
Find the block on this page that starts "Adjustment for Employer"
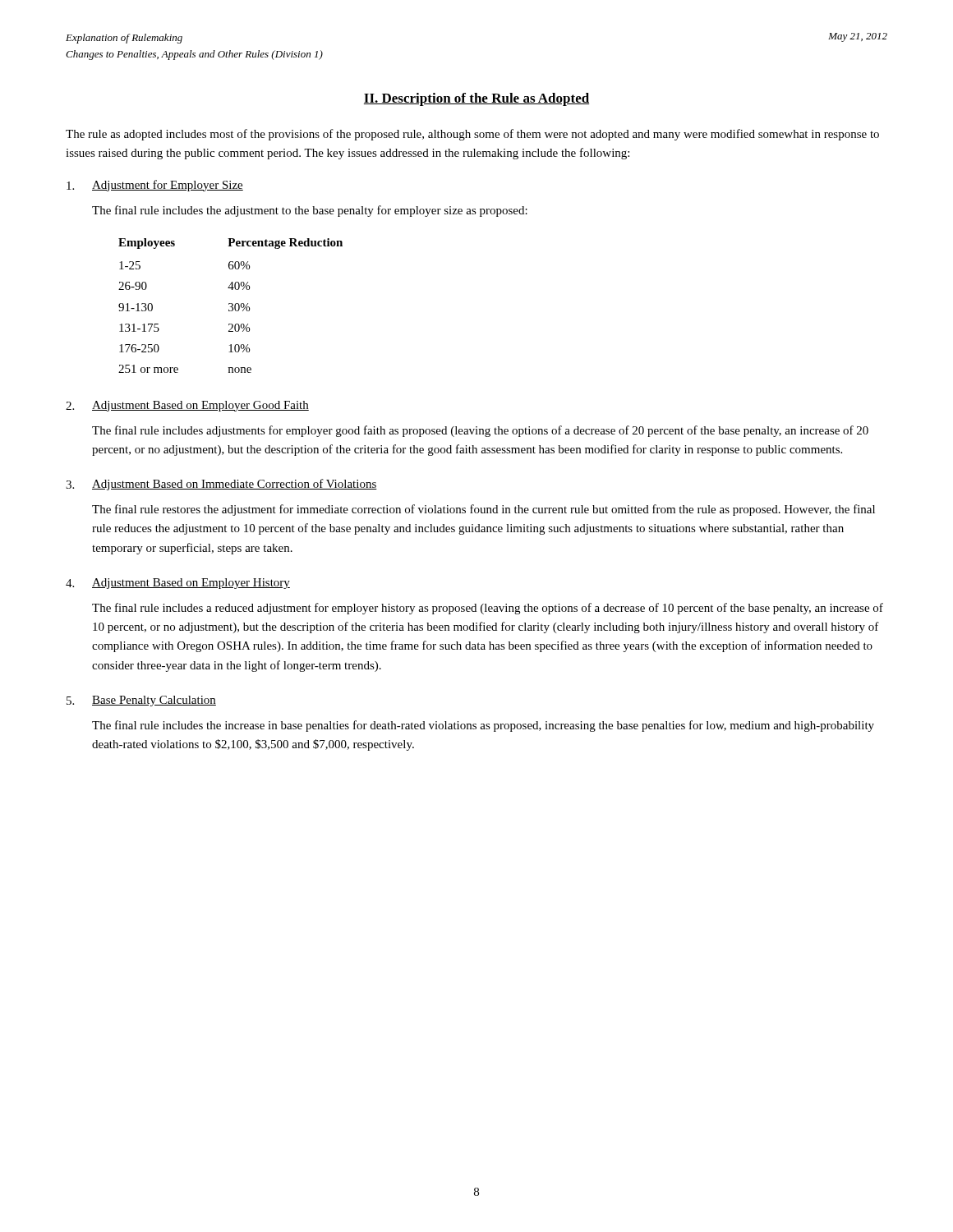point(155,186)
